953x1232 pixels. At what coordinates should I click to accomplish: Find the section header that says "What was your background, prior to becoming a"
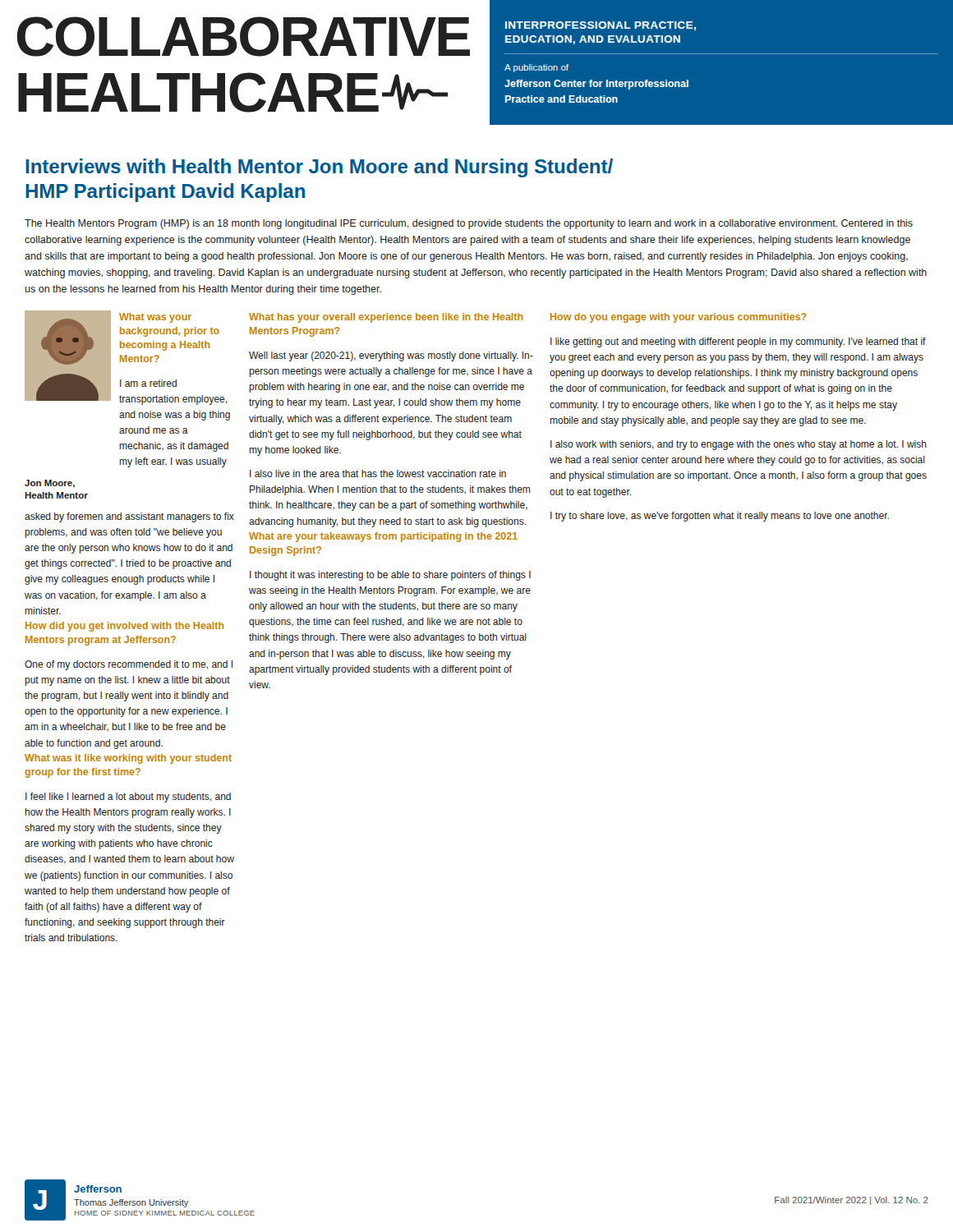click(x=177, y=338)
